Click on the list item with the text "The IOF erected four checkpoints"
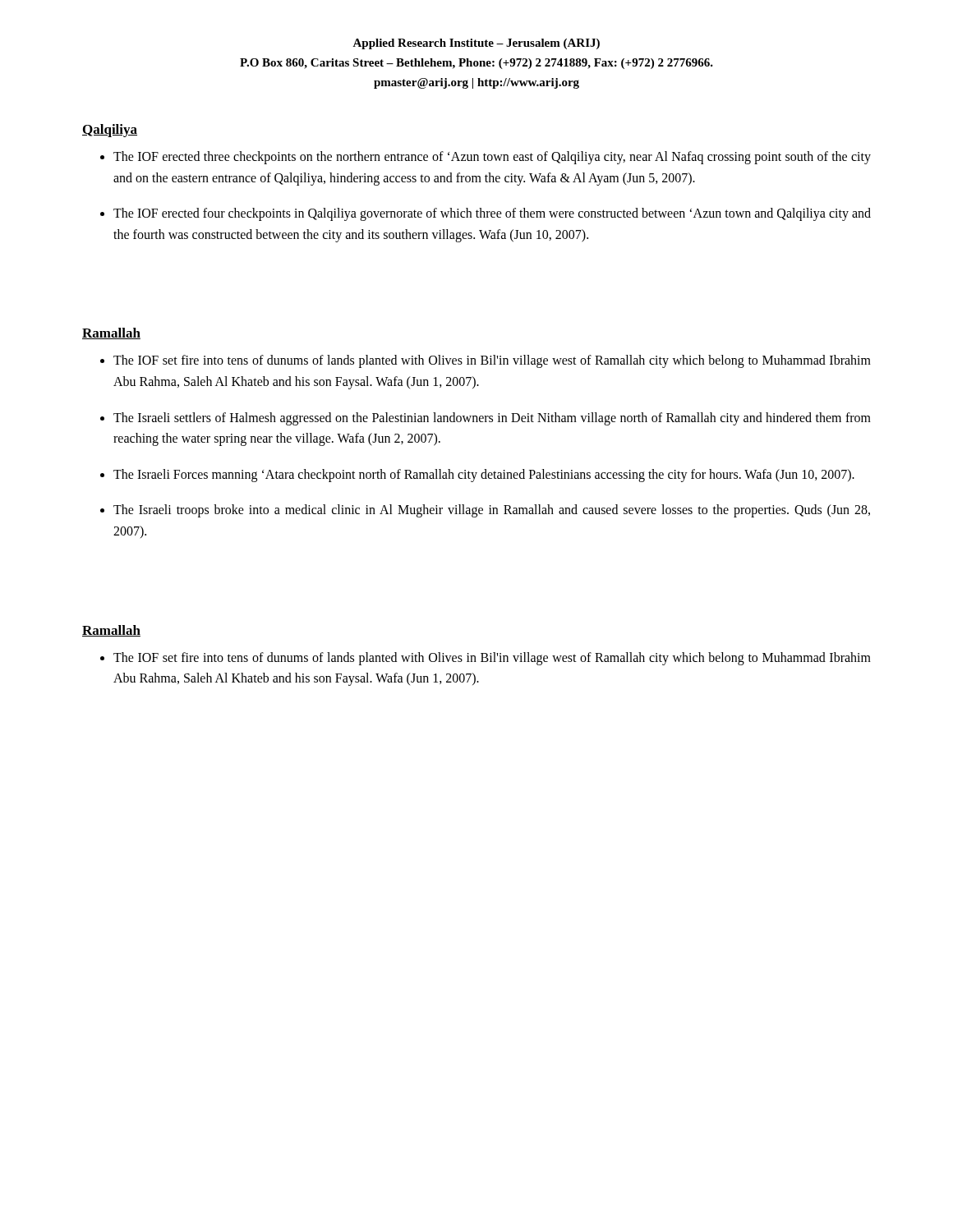This screenshot has width=953, height=1232. coord(492,224)
